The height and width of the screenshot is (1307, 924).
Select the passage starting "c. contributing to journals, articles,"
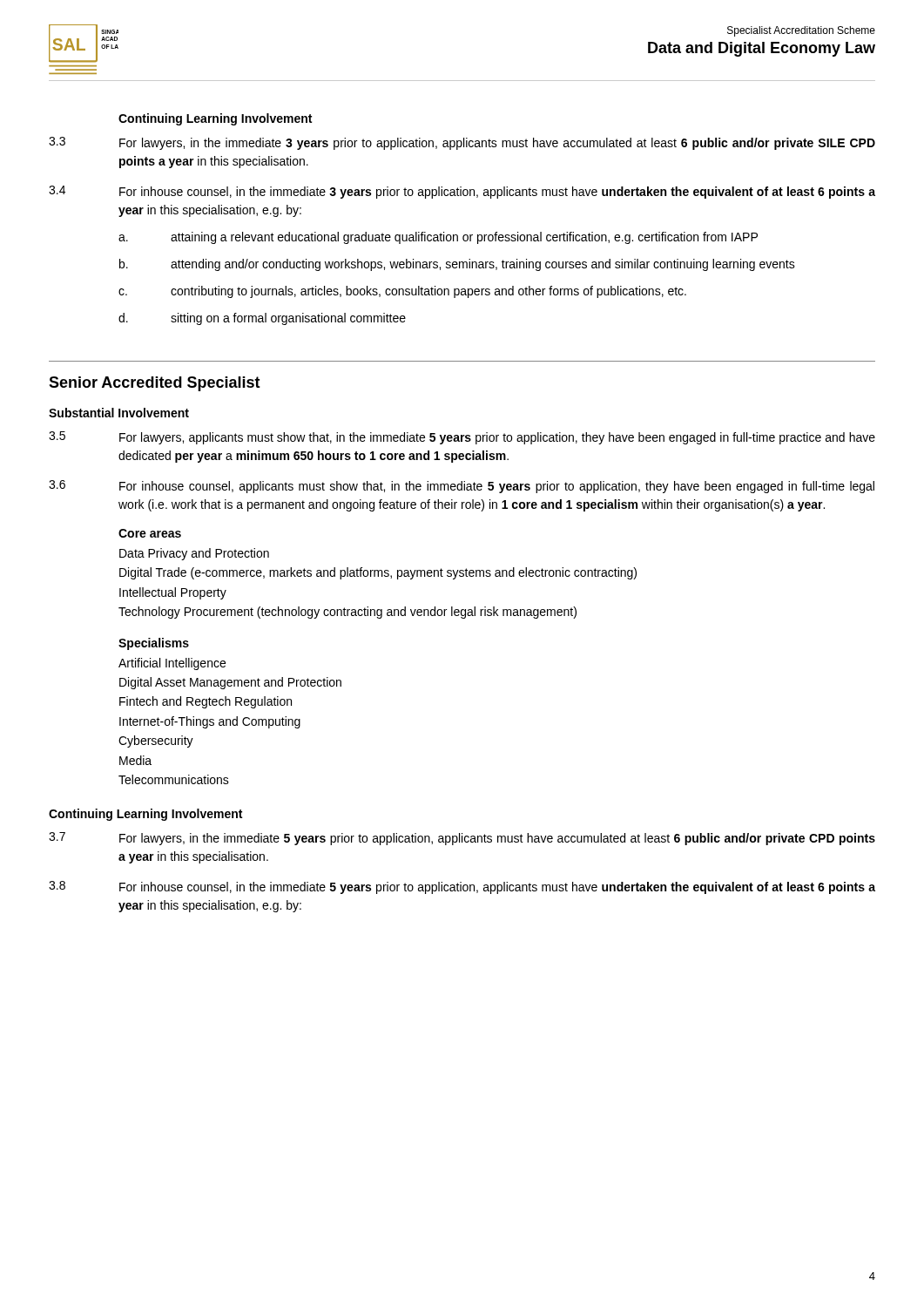(x=497, y=291)
